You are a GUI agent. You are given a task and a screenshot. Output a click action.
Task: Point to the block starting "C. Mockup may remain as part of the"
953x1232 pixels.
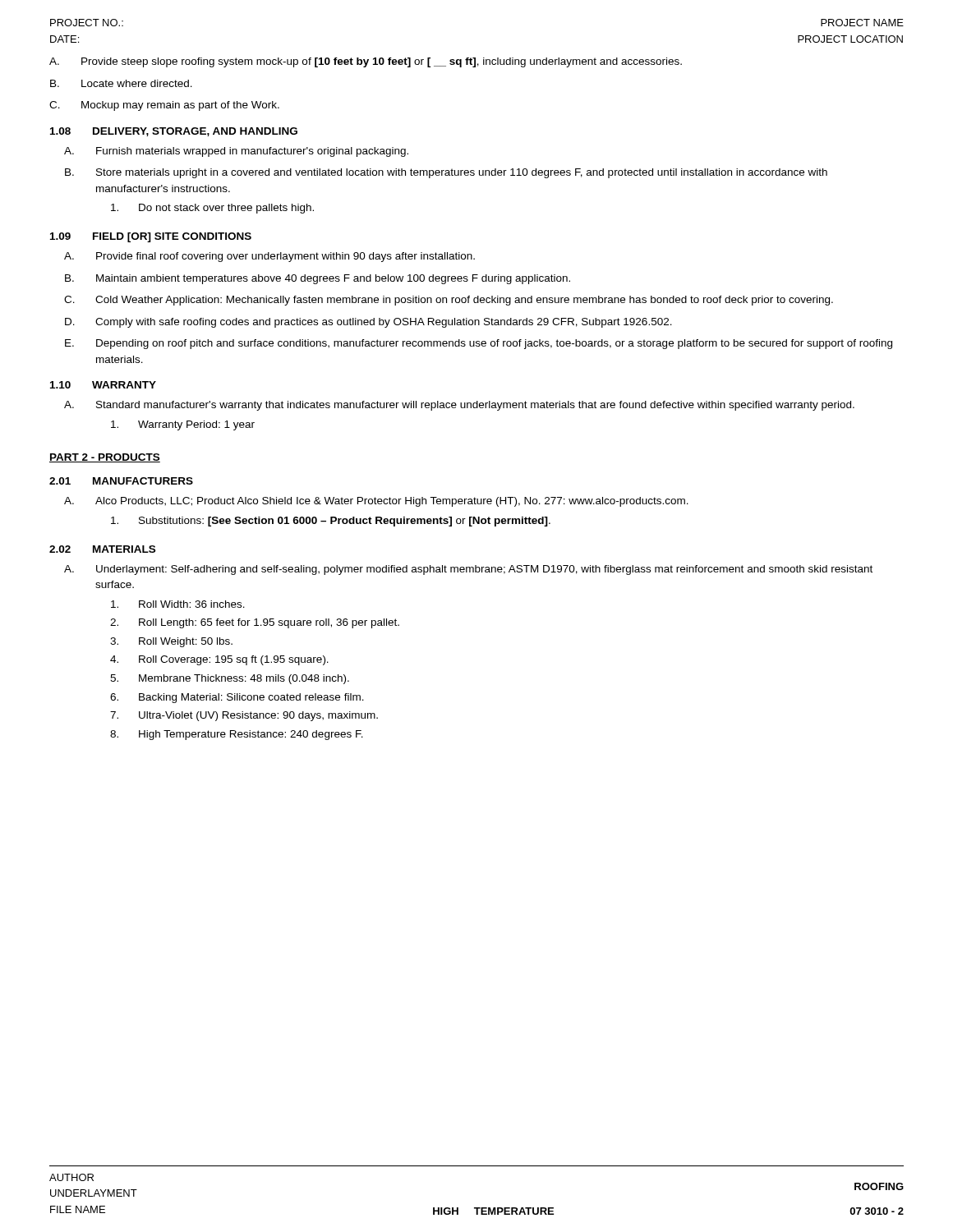[164, 106]
